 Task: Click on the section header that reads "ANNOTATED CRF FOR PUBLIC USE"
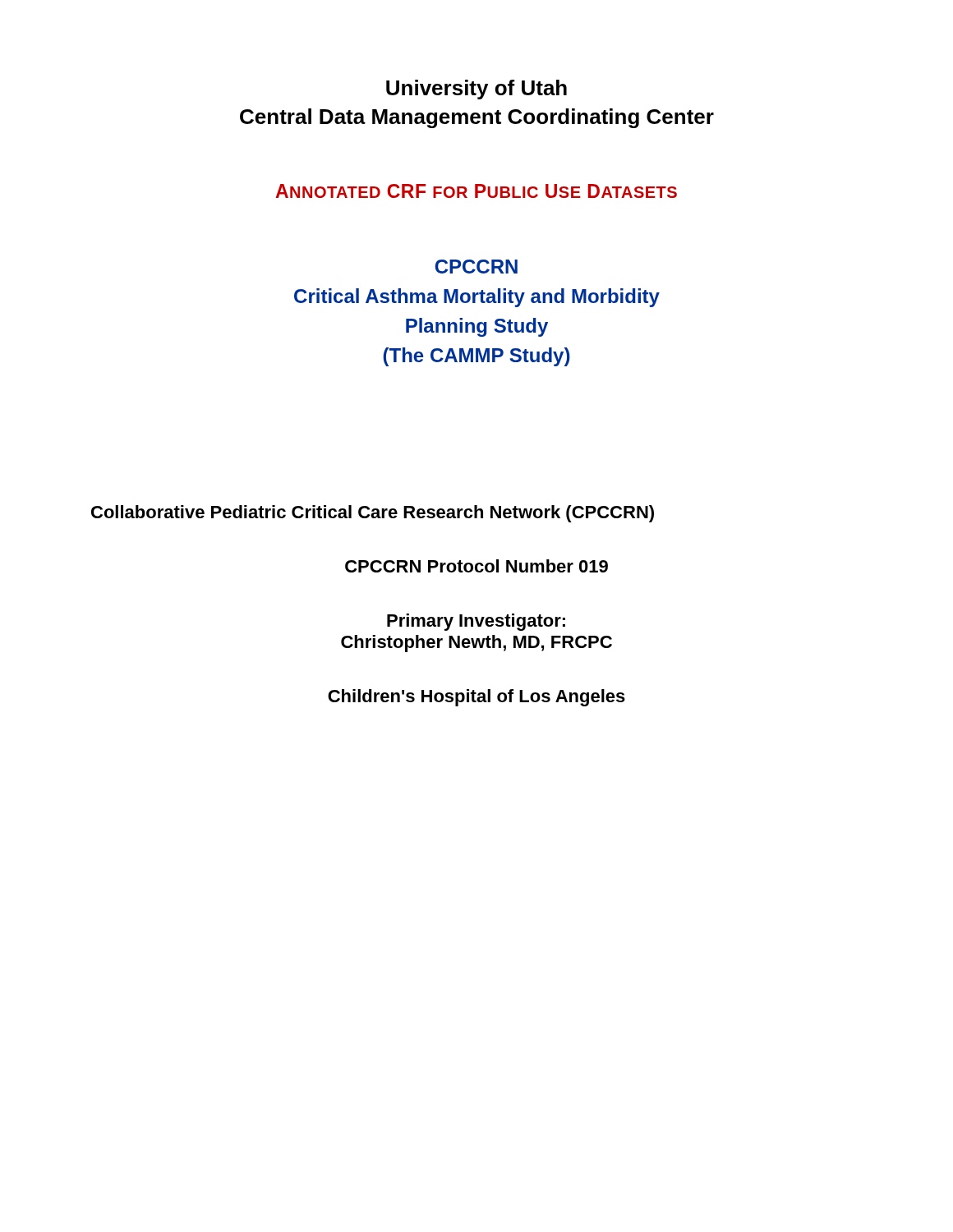coord(476,192)
